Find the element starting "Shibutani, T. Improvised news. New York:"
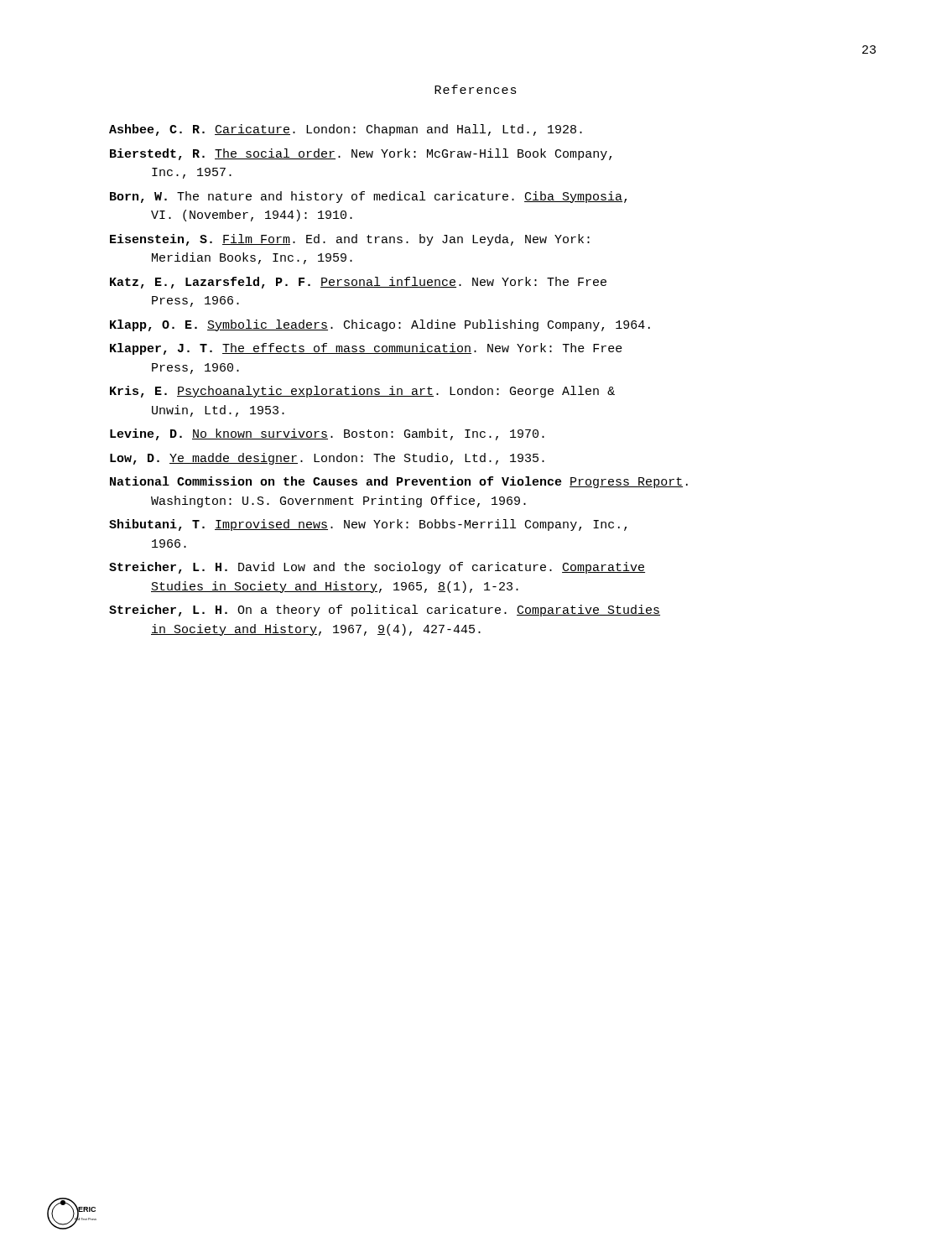This screenshot has height=1258, width=952. coord(370,535)
